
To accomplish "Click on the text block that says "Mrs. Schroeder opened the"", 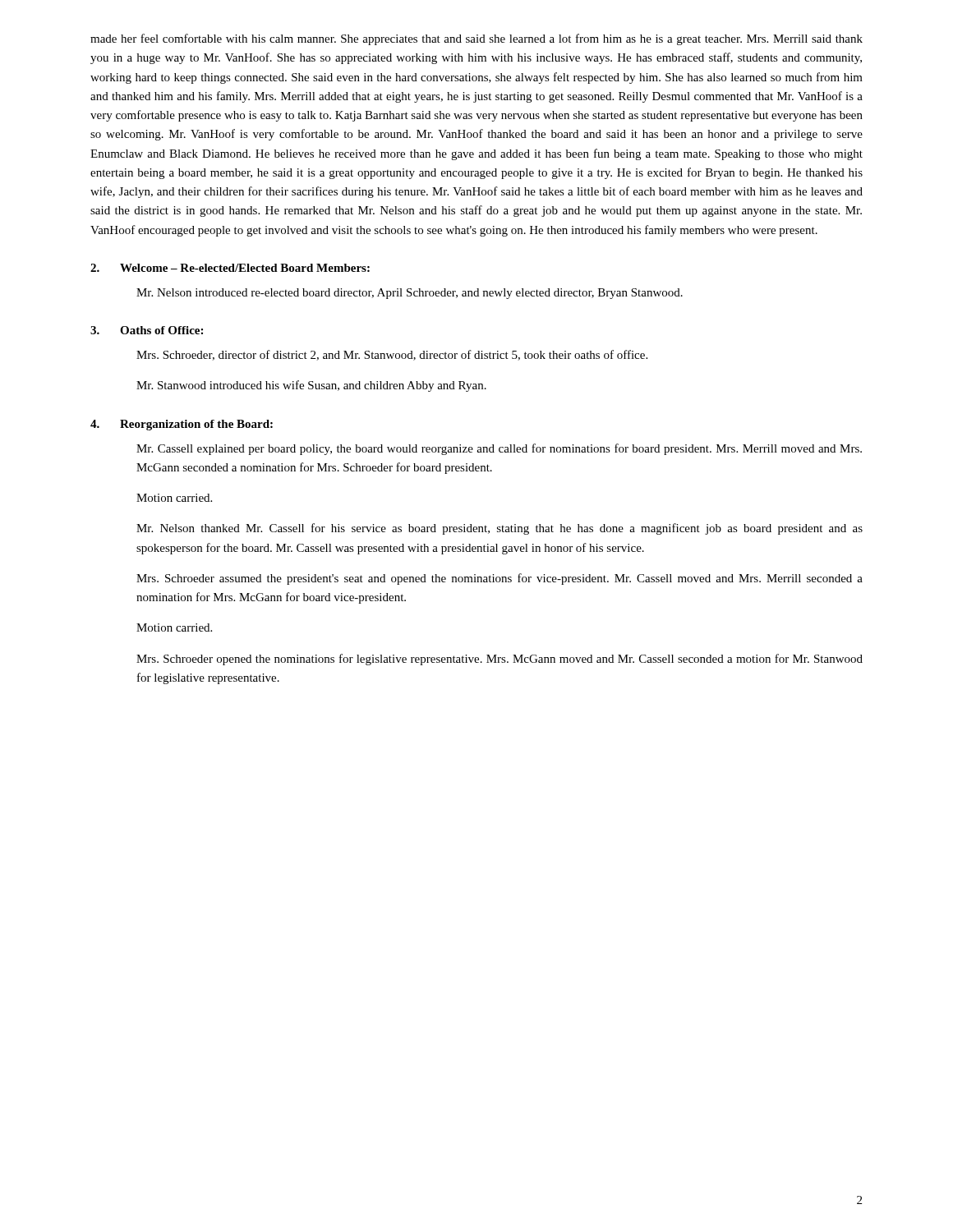I will [500, 668].
